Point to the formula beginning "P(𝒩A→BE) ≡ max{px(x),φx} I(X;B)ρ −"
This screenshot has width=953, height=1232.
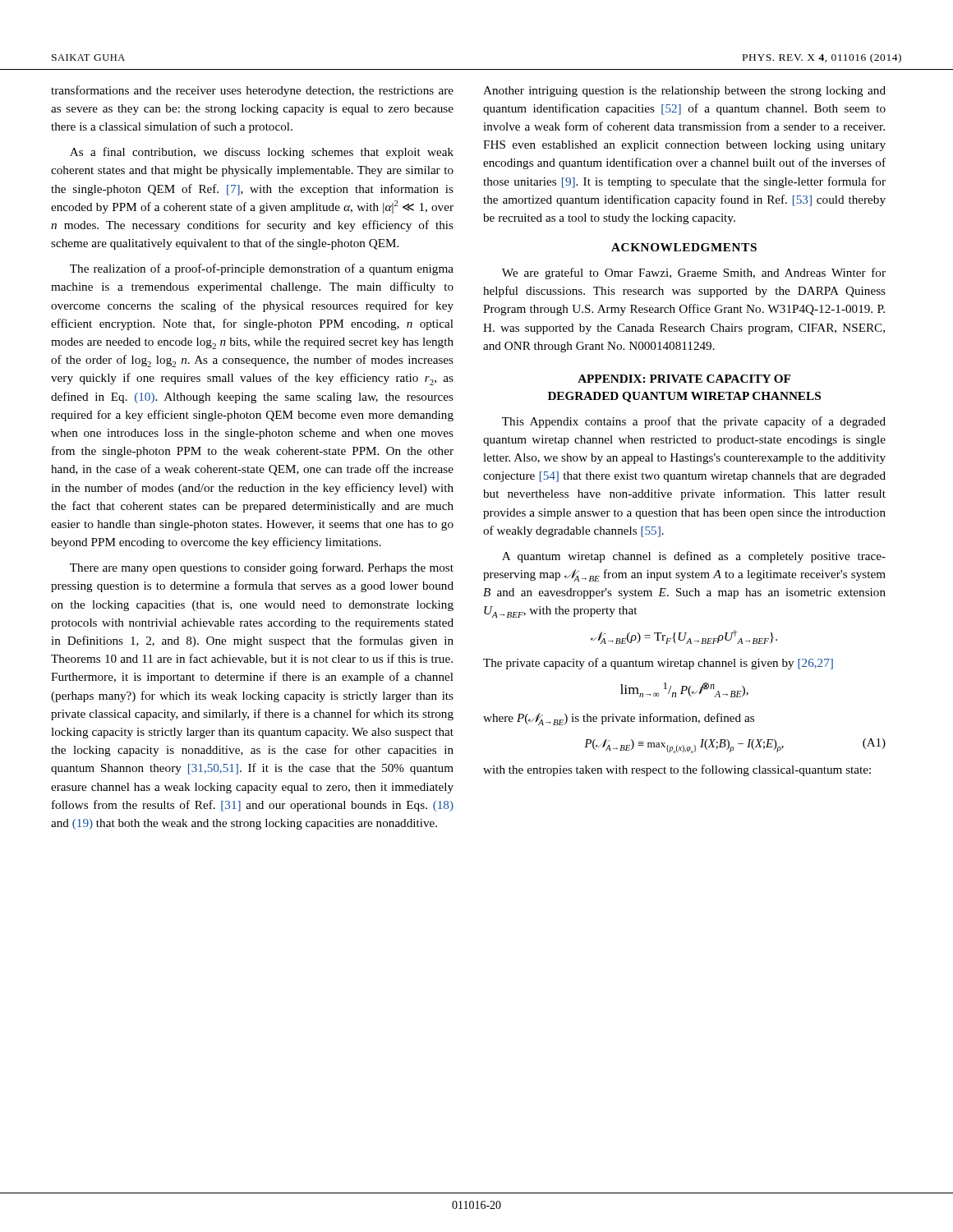735,744
